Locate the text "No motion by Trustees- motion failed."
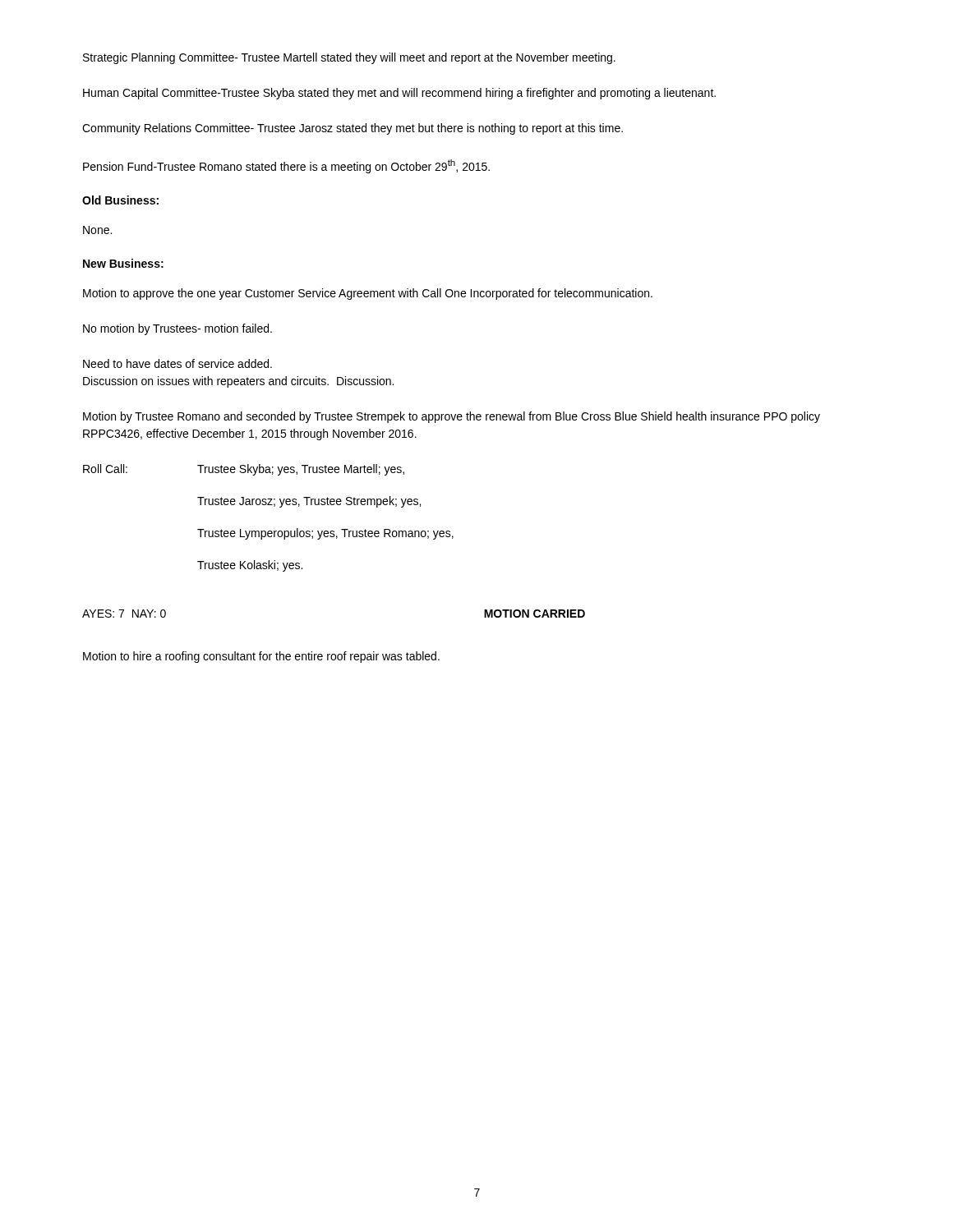 tap(177, 328)
